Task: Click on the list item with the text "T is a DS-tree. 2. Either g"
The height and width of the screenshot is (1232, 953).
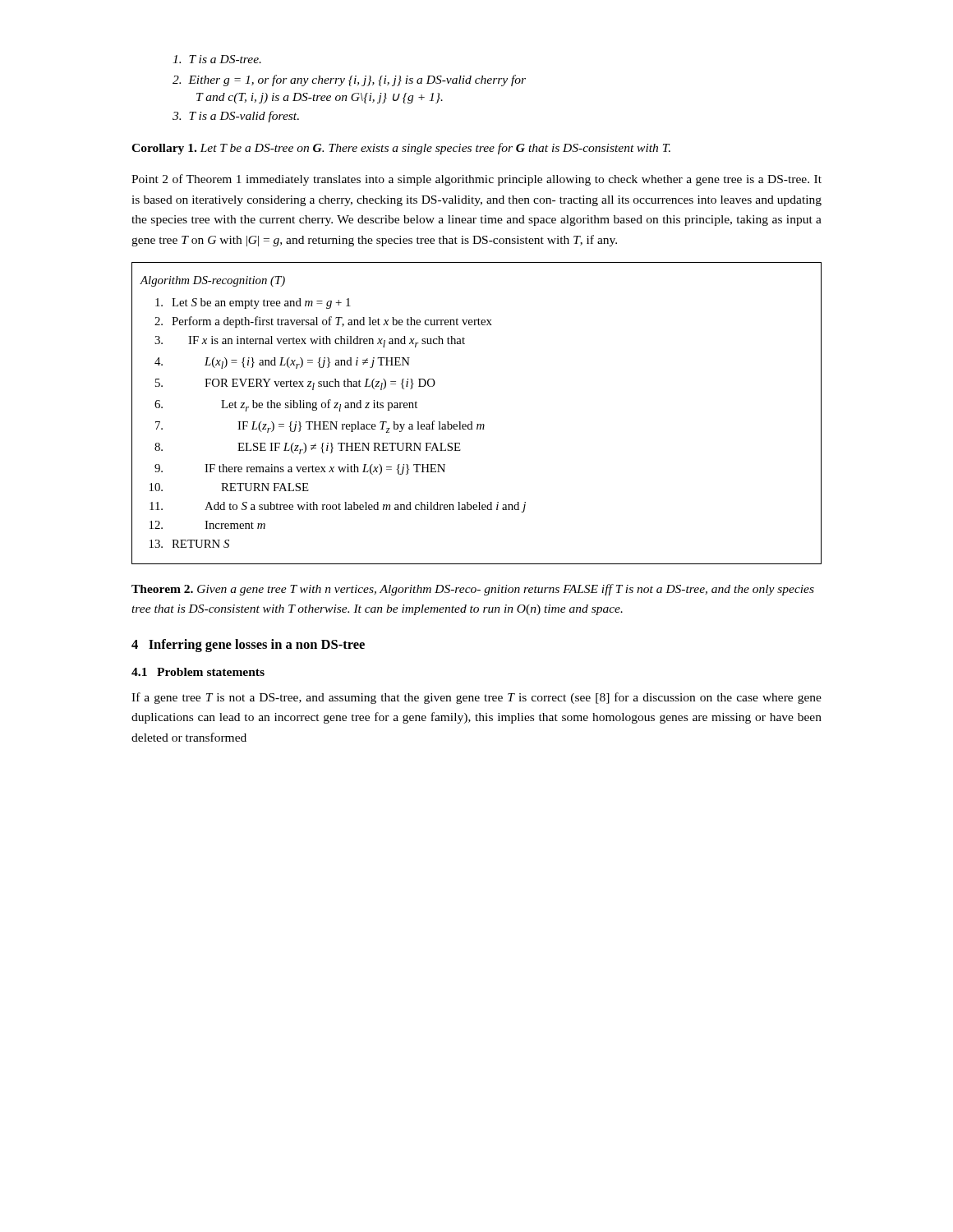Action: tap(497, 87)
